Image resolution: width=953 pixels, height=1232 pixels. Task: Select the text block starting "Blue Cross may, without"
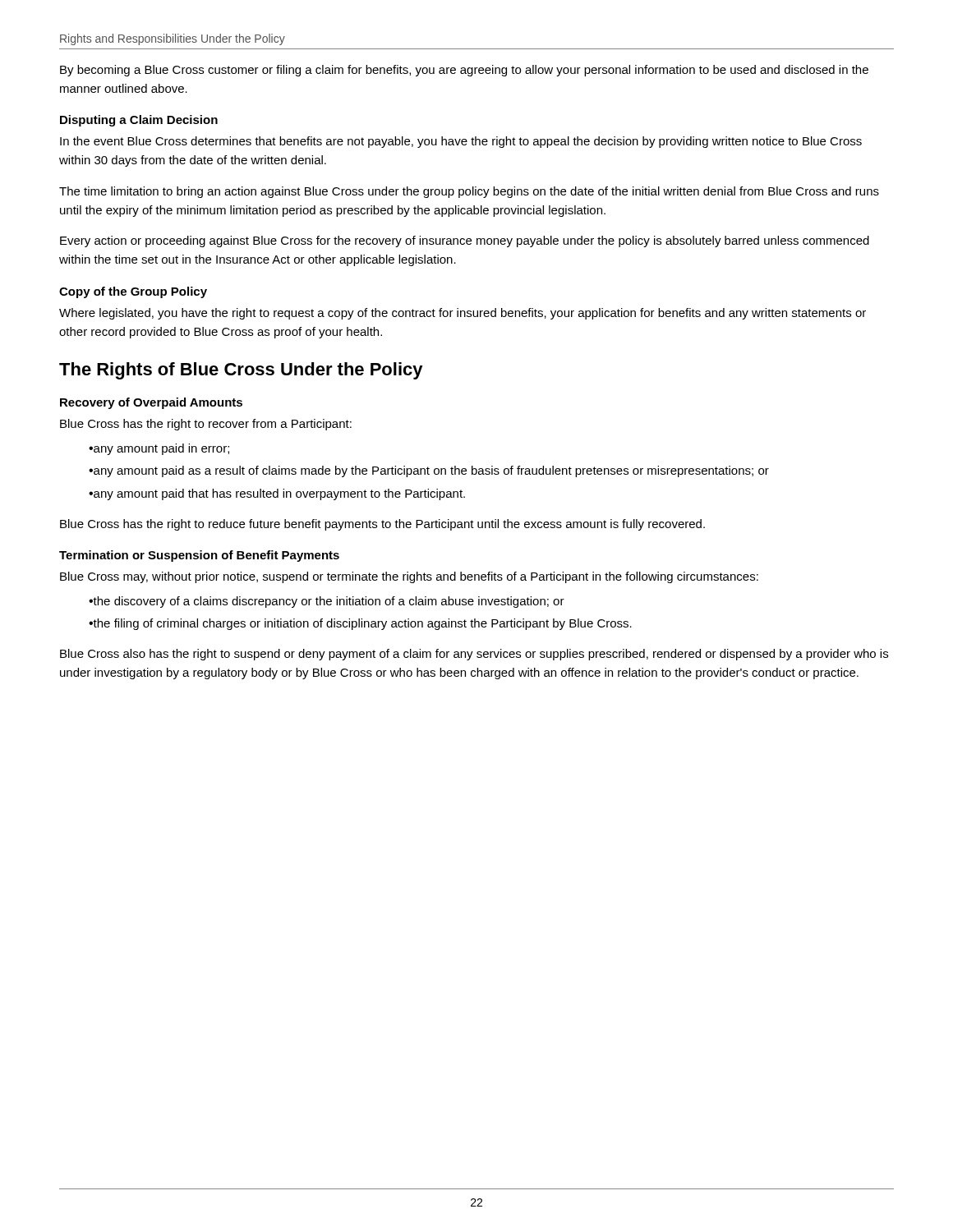pos(409,576)
